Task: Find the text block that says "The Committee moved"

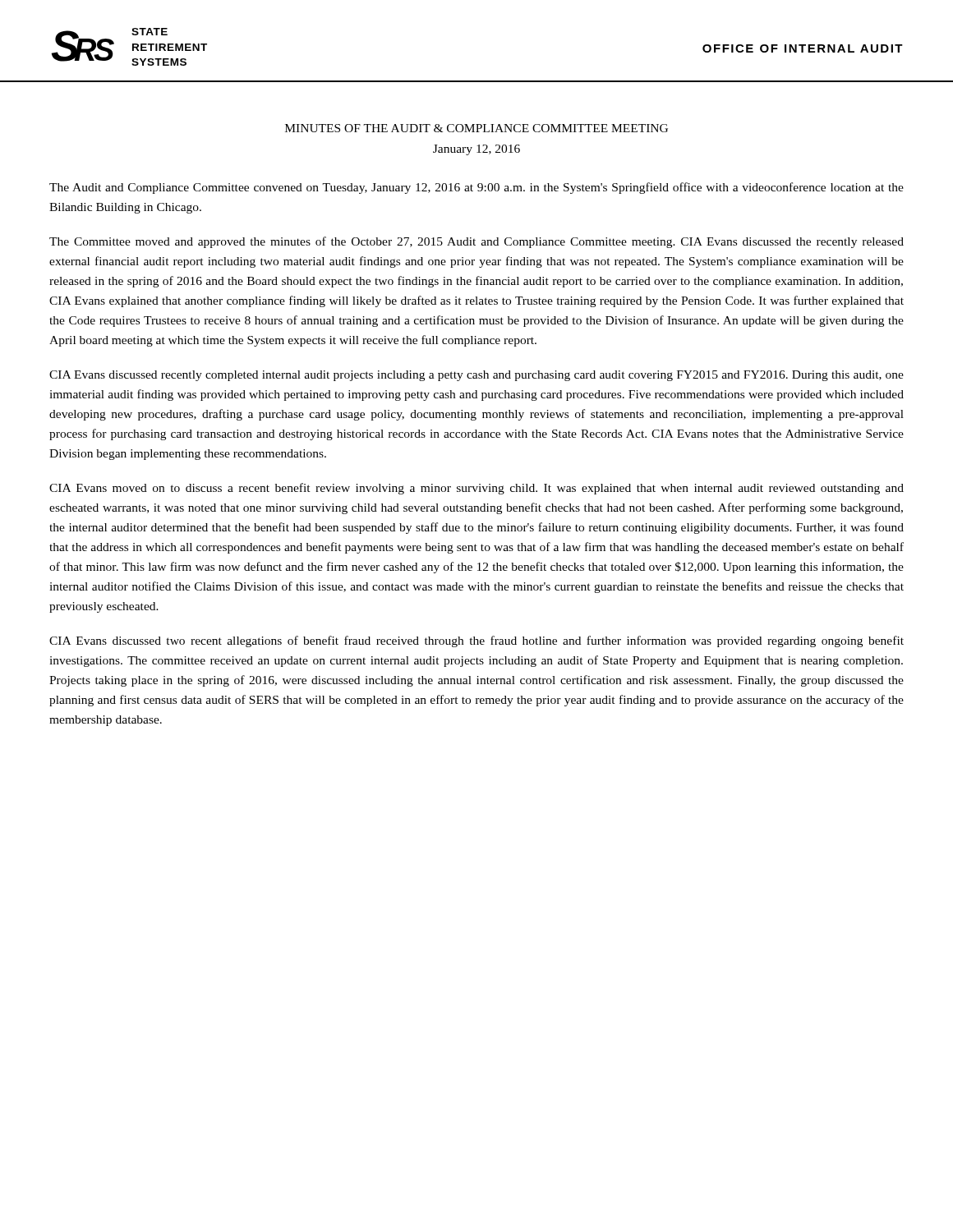Action: pos(476,290)
